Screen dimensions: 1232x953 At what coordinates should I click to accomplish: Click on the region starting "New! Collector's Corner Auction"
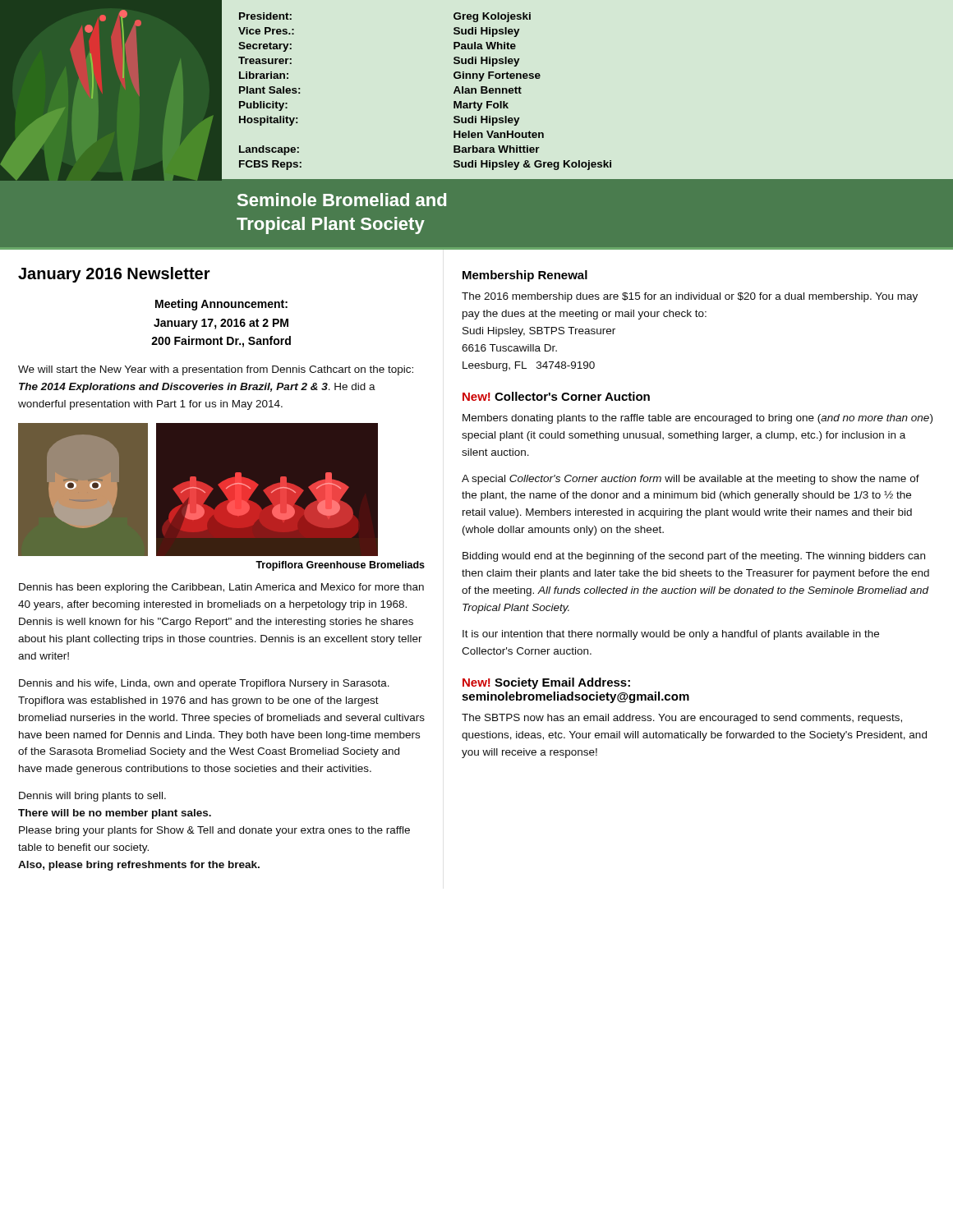[556, 396]
